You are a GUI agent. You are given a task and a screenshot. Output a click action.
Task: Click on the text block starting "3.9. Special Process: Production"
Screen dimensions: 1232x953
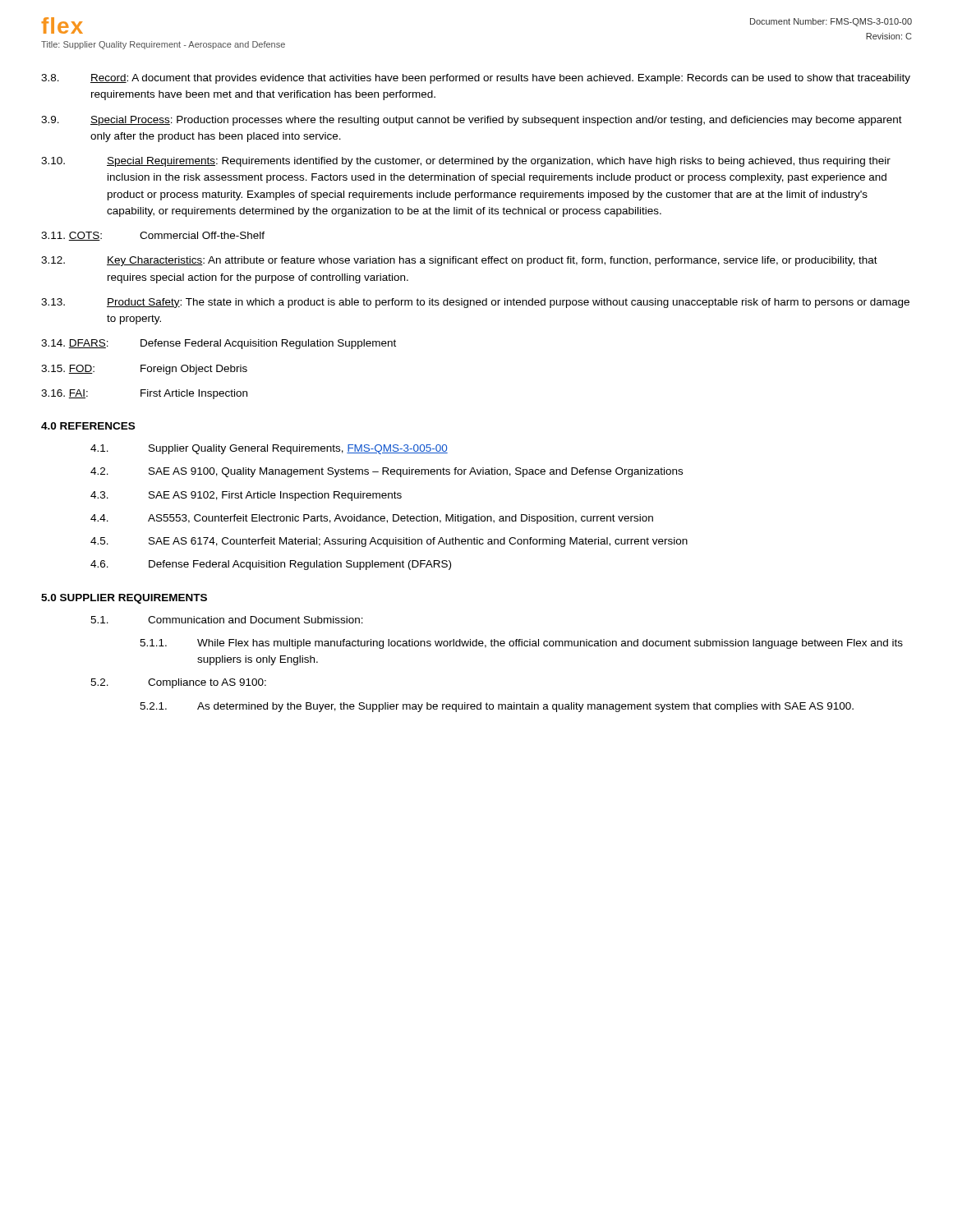476,128
